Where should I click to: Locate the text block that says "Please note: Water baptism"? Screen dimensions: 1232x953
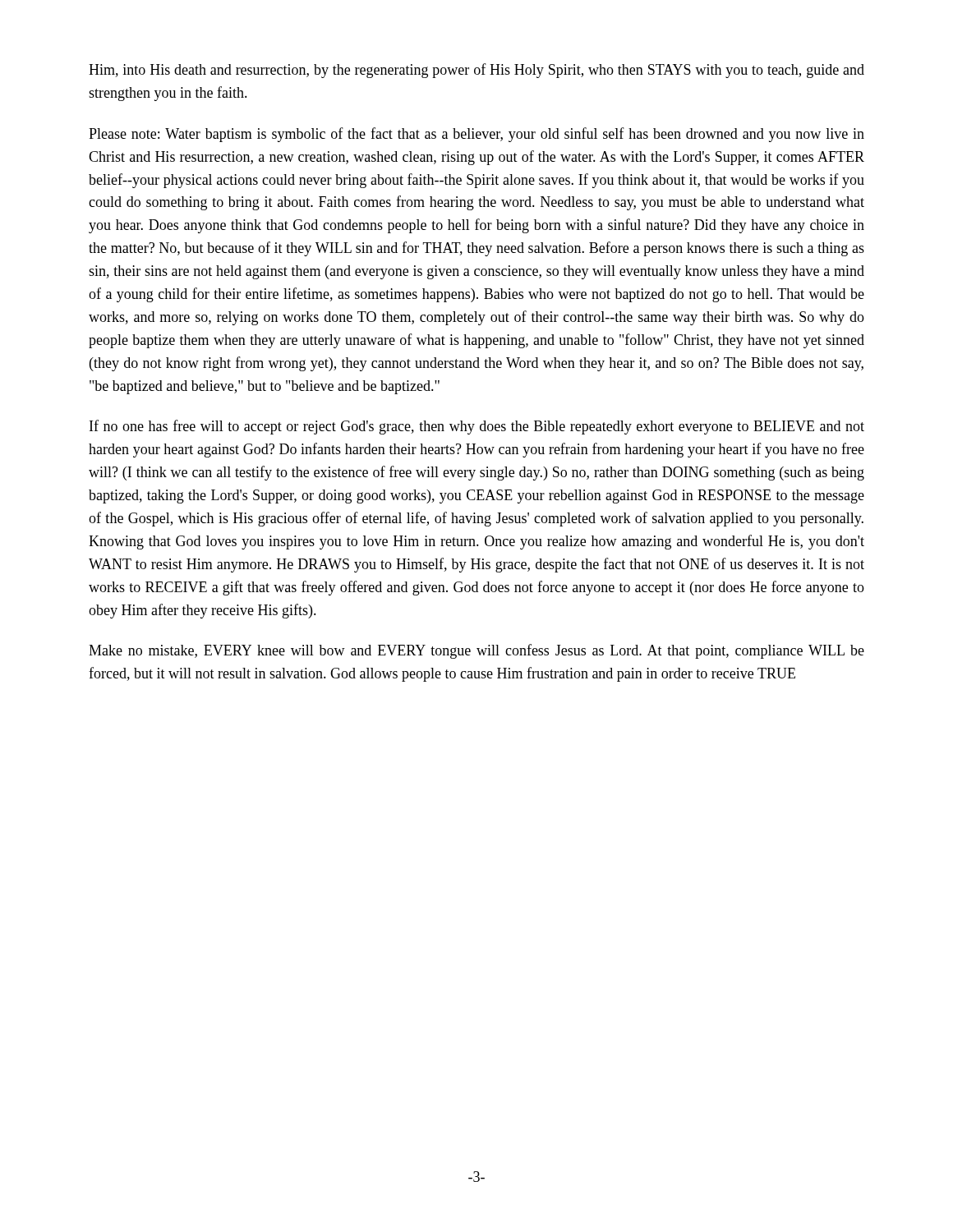point(476,260)
